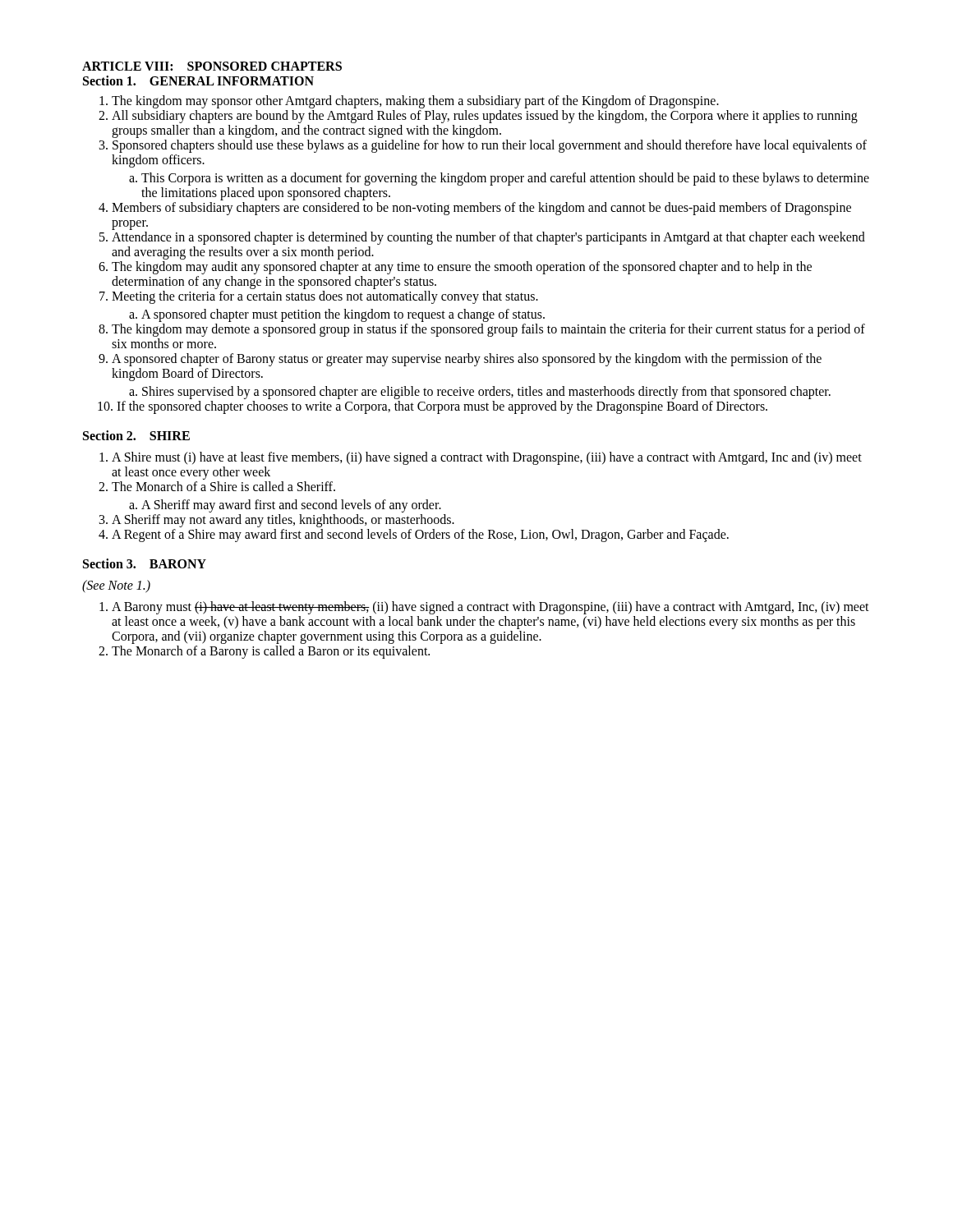Screen dimensions: 1232x953
Task: Navigate to the passage starting "The Monarch of a Shire is"
Action: click(x=223, y=486)
